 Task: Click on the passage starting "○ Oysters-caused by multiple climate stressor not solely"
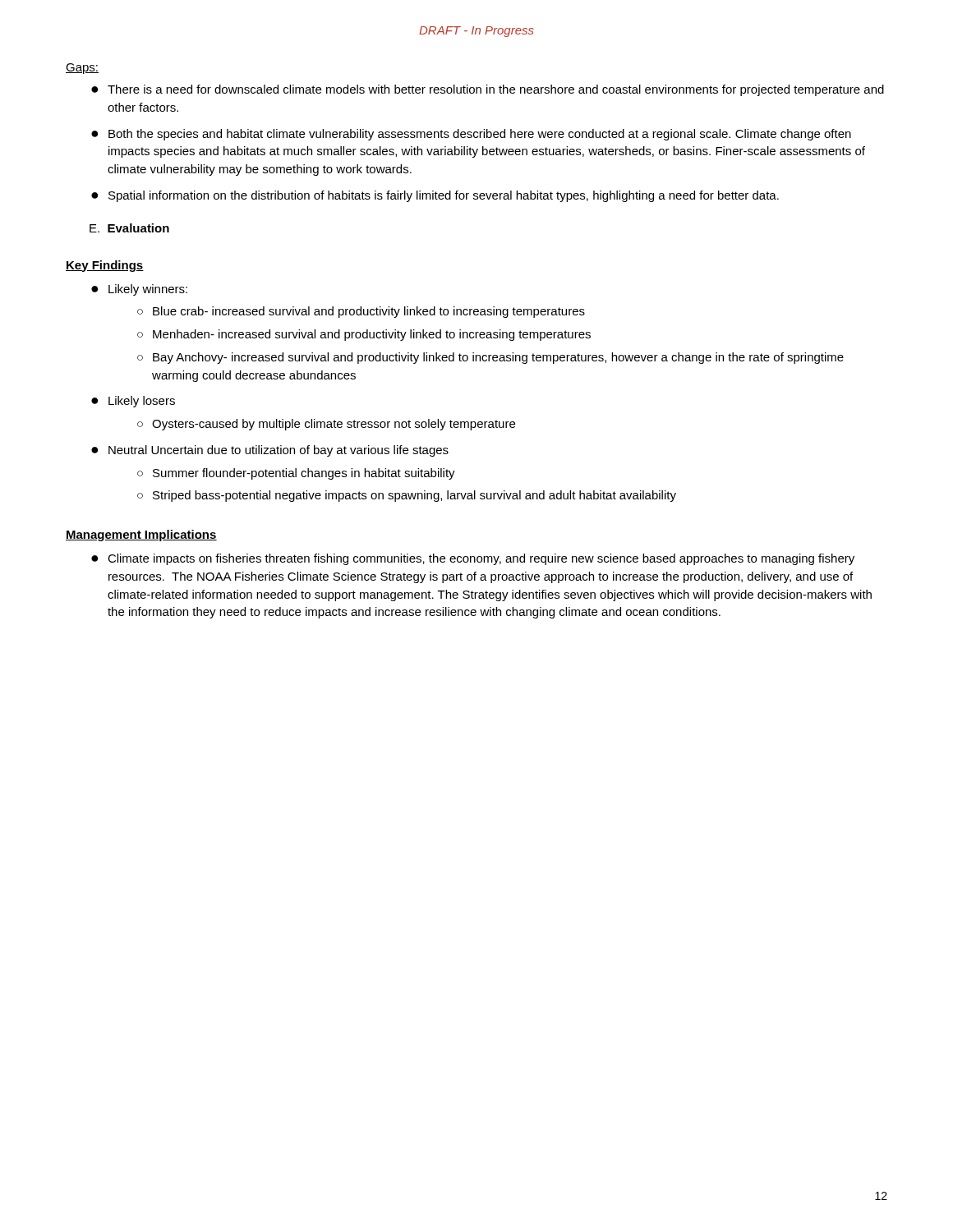[x=326, y=424]
